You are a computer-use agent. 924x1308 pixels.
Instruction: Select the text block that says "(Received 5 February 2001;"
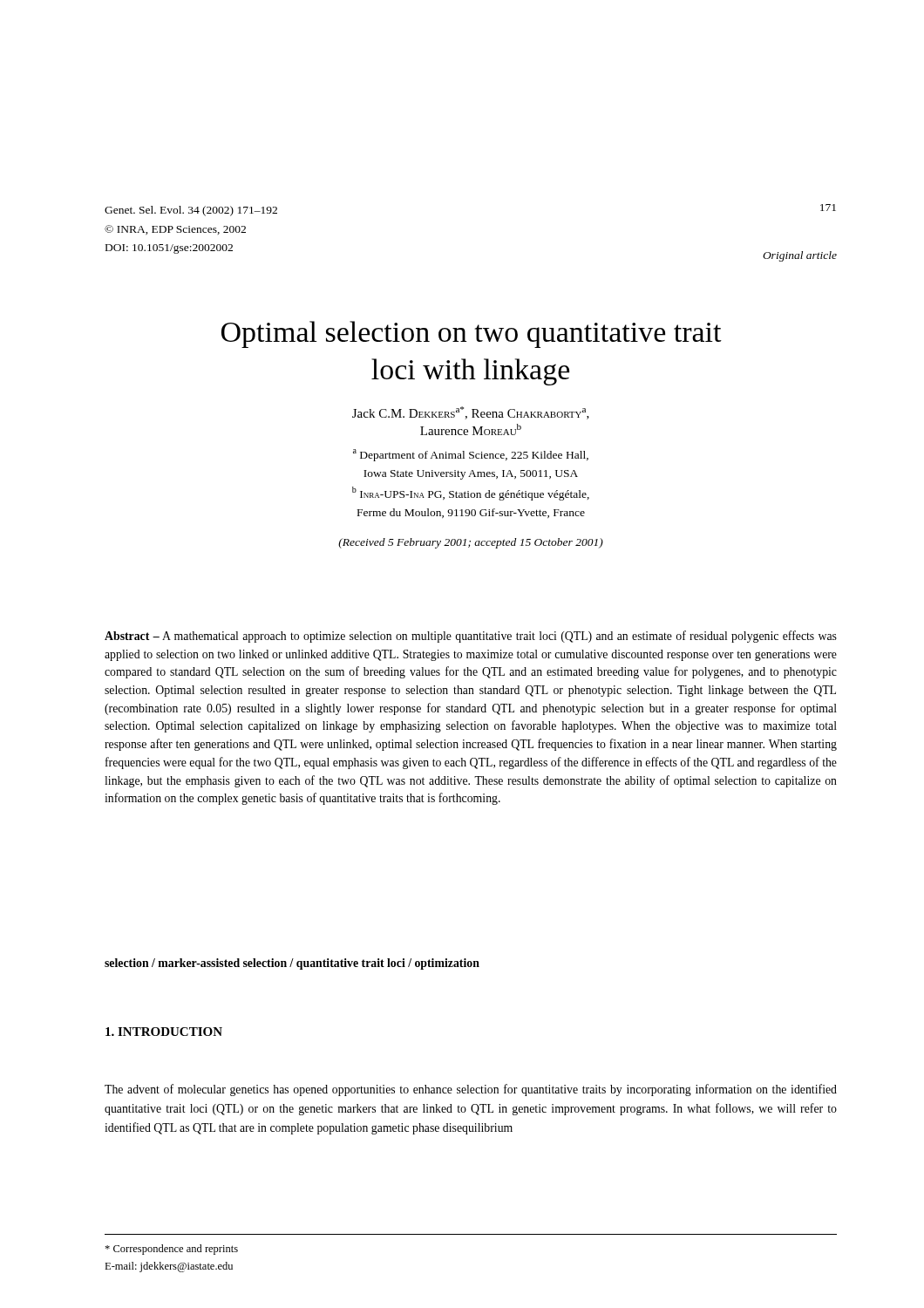(471, 542)
